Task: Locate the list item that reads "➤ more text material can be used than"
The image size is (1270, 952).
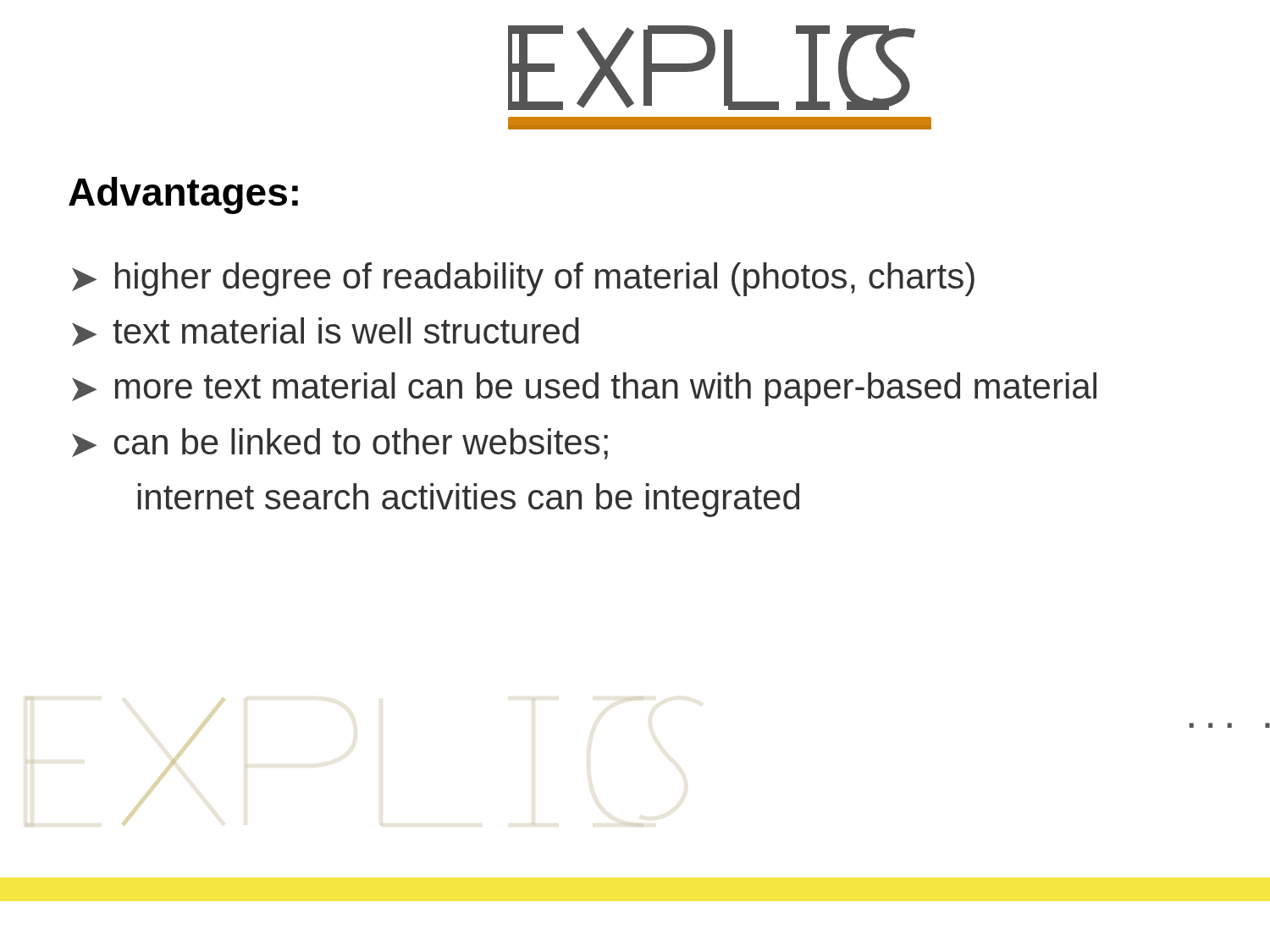Action: pyautogui.click(x=583, y=388)
